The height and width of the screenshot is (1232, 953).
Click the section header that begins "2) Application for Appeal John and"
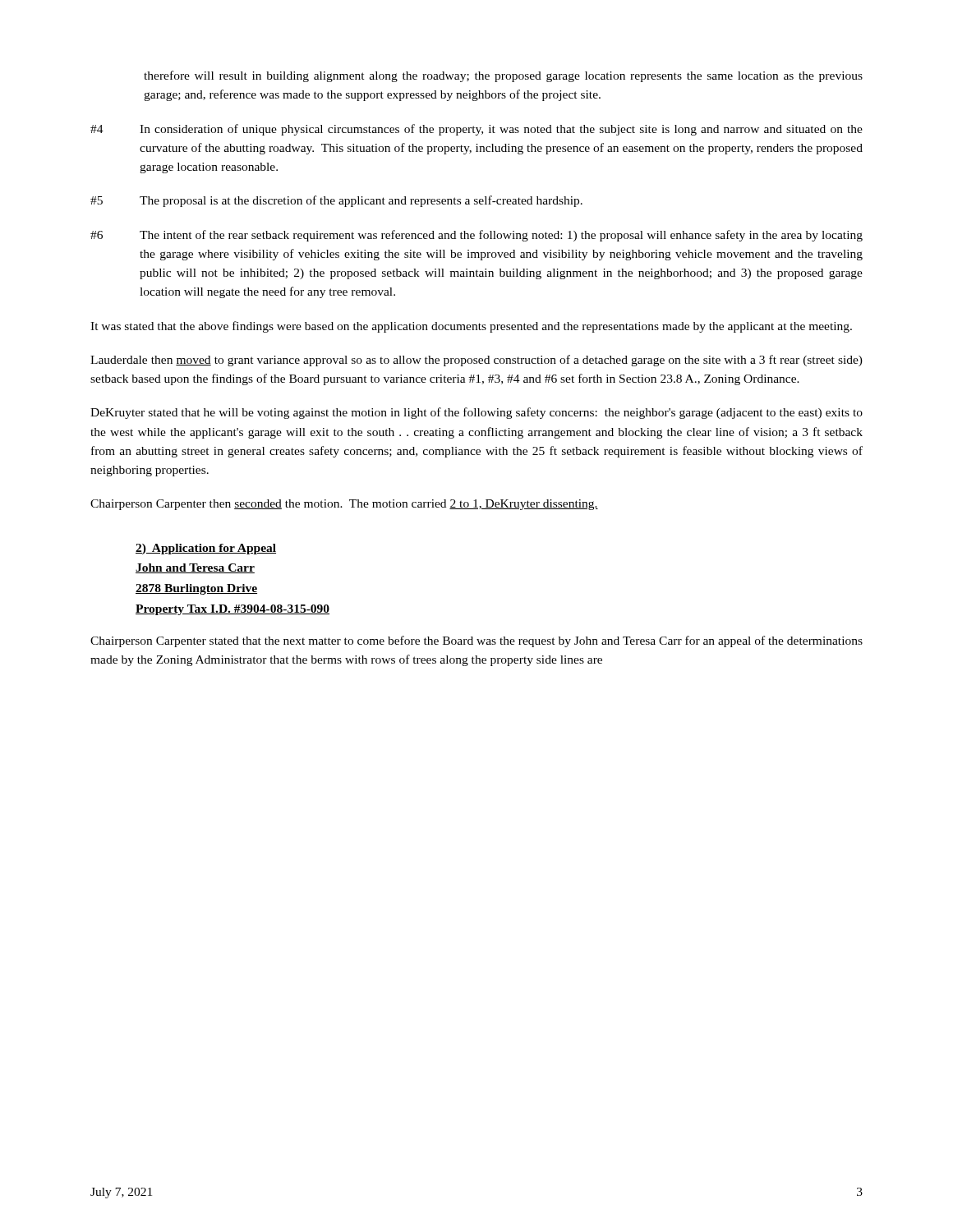pyautogui.click(x=233, y=578)
